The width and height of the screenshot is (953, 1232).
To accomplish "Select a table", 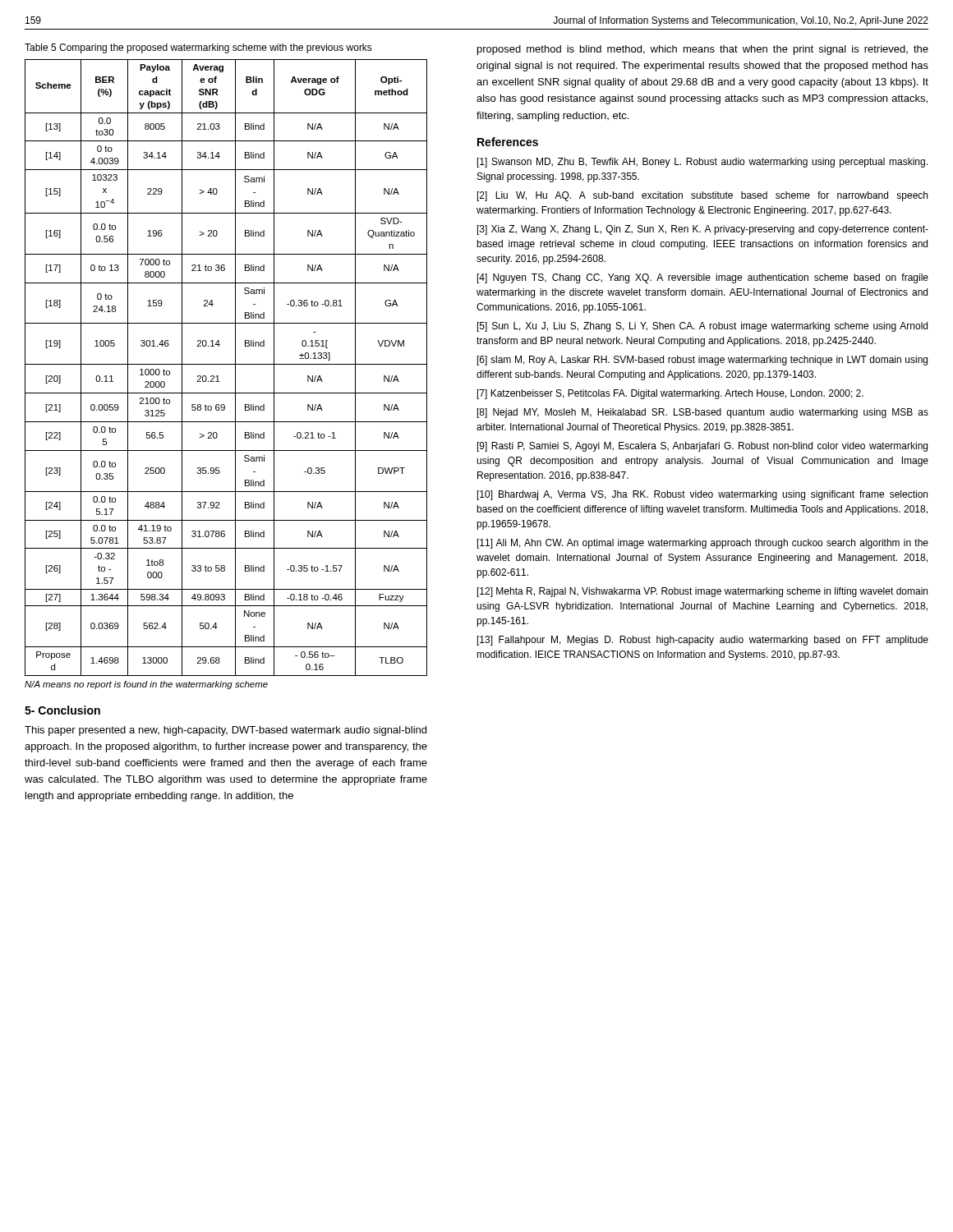I will [x=226, y=367].
